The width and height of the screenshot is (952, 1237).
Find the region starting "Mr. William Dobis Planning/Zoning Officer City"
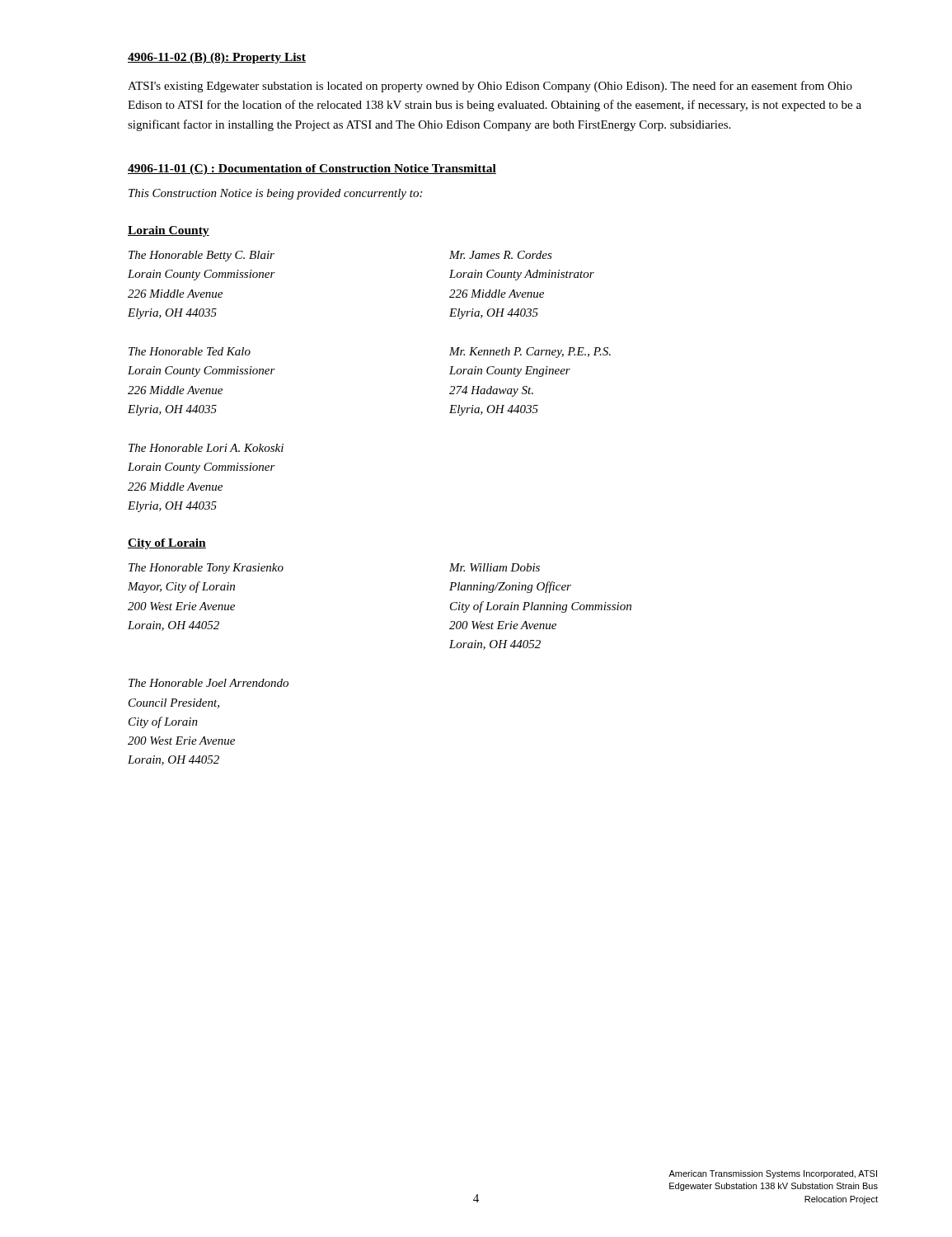(631, 606)
